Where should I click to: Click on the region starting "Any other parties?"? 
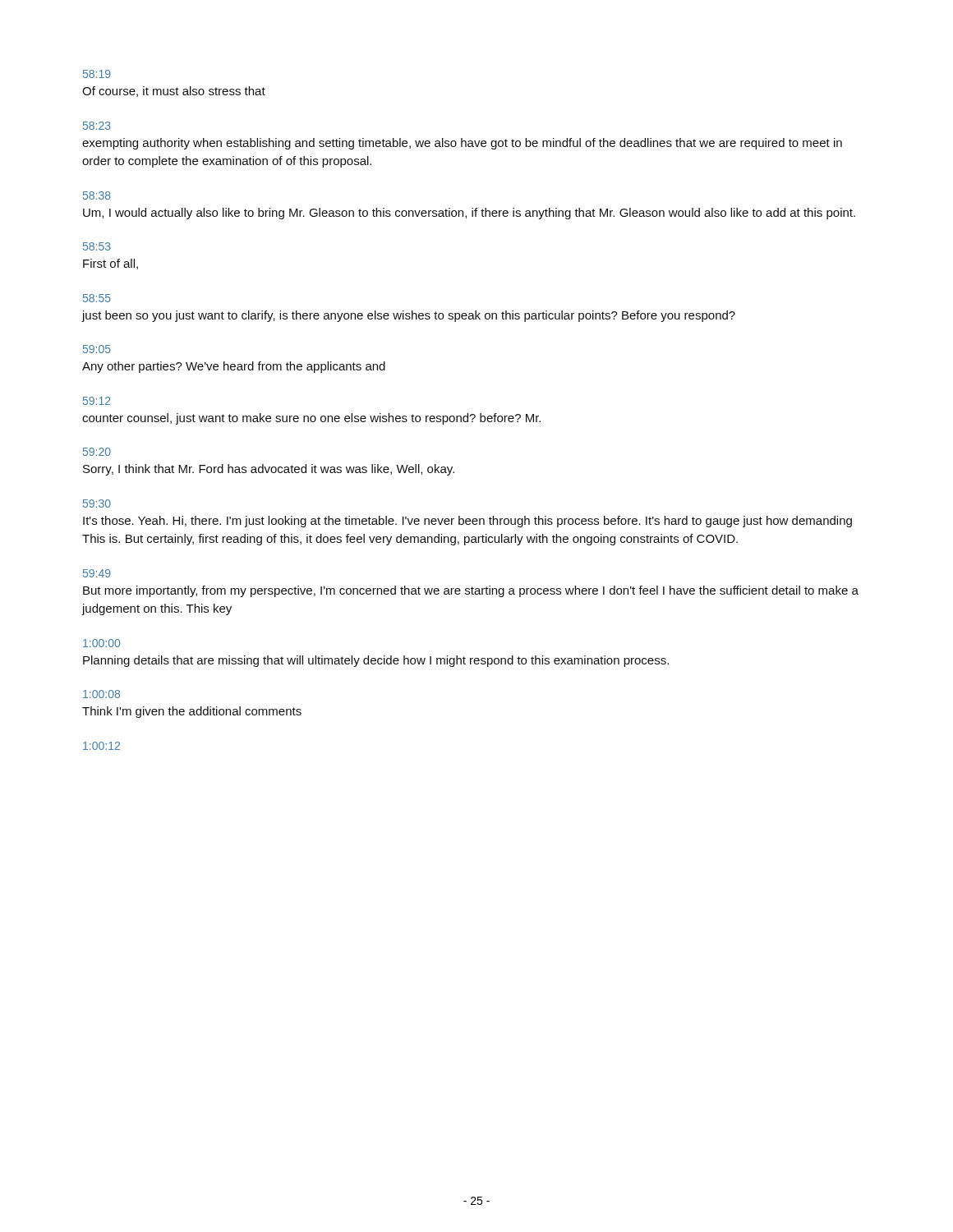[234, 366]
